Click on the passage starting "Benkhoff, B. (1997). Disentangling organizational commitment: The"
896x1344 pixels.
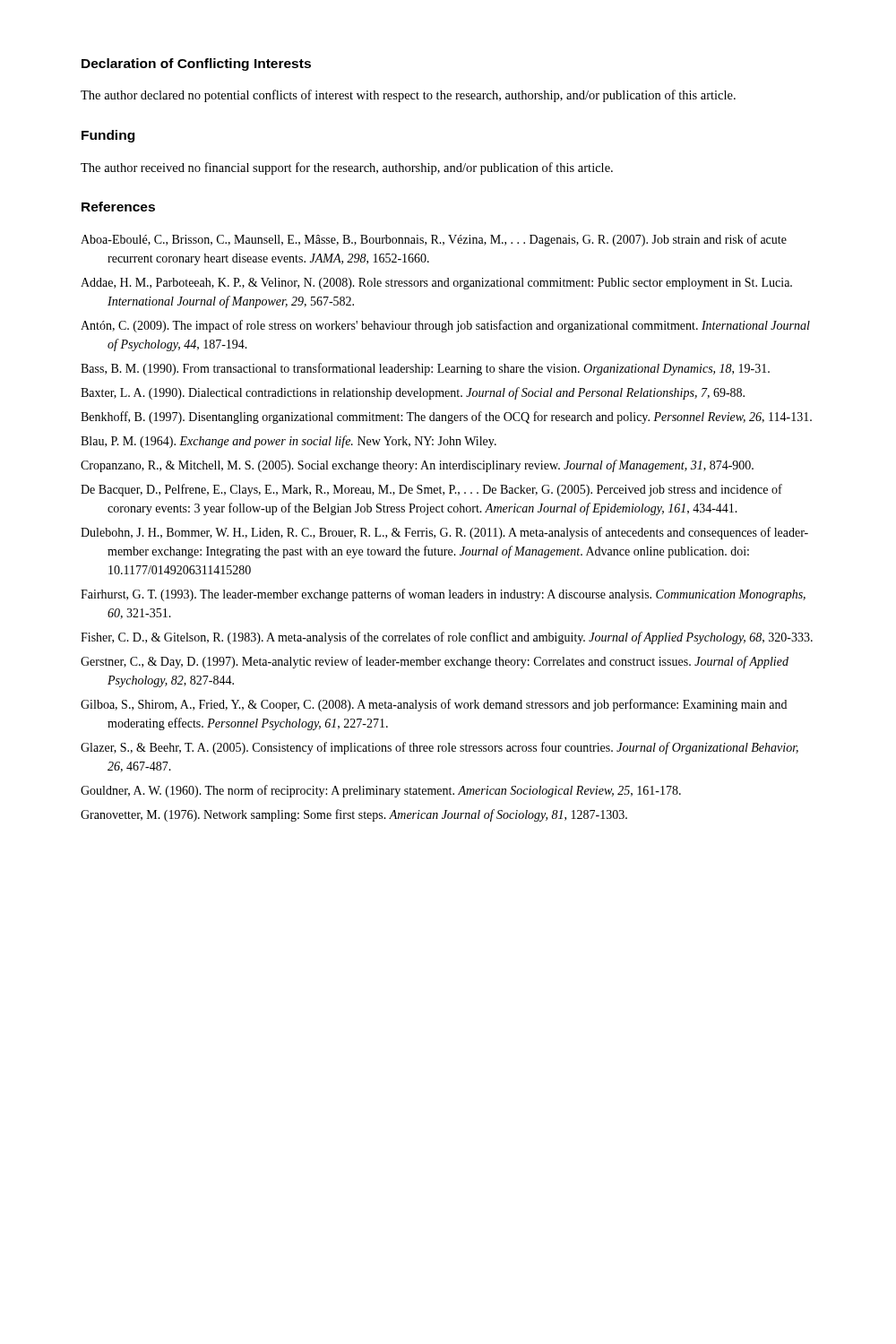tap(447, 417)
